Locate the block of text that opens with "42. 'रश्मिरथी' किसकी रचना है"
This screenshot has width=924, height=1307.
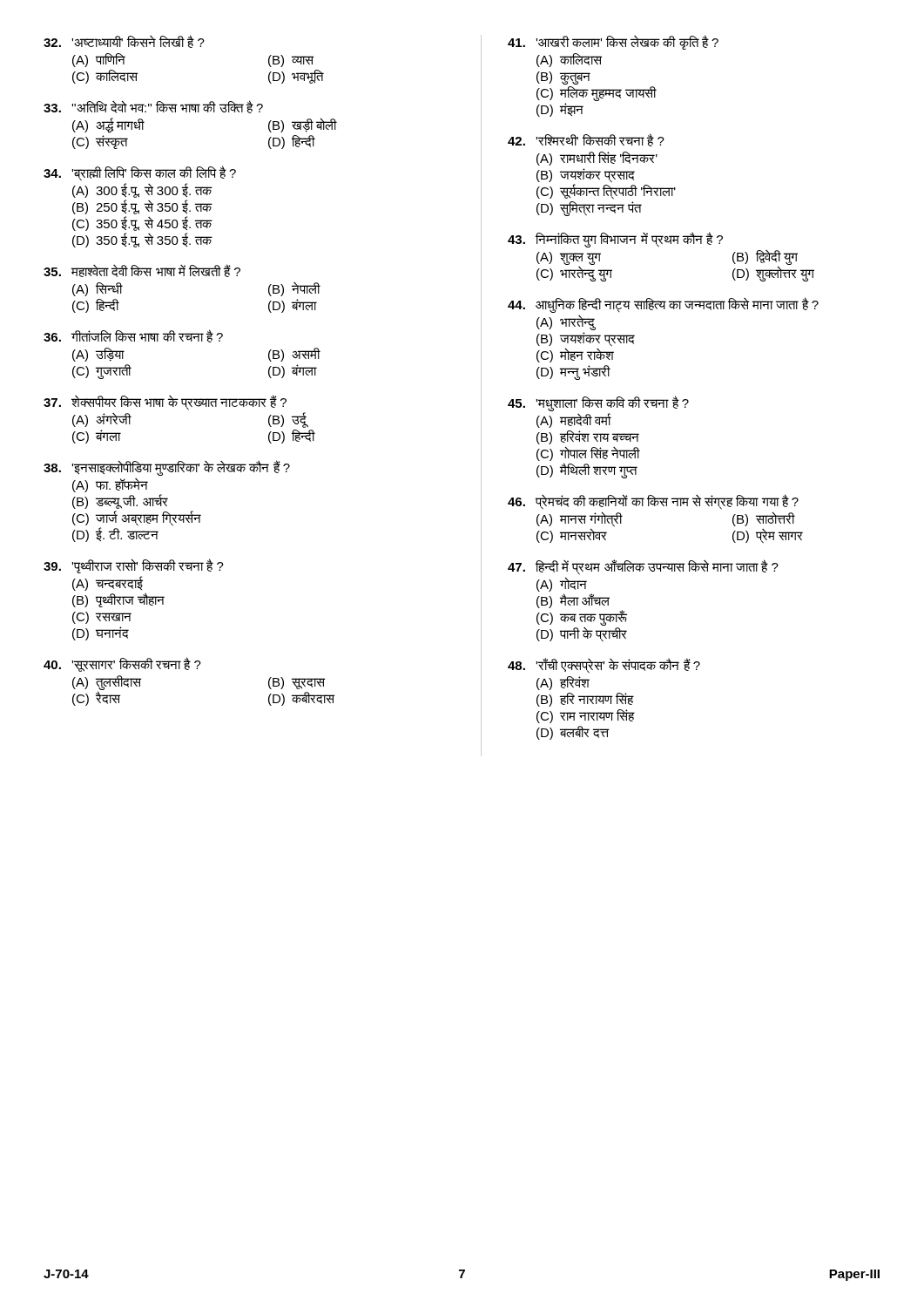(x=586, y=140)
